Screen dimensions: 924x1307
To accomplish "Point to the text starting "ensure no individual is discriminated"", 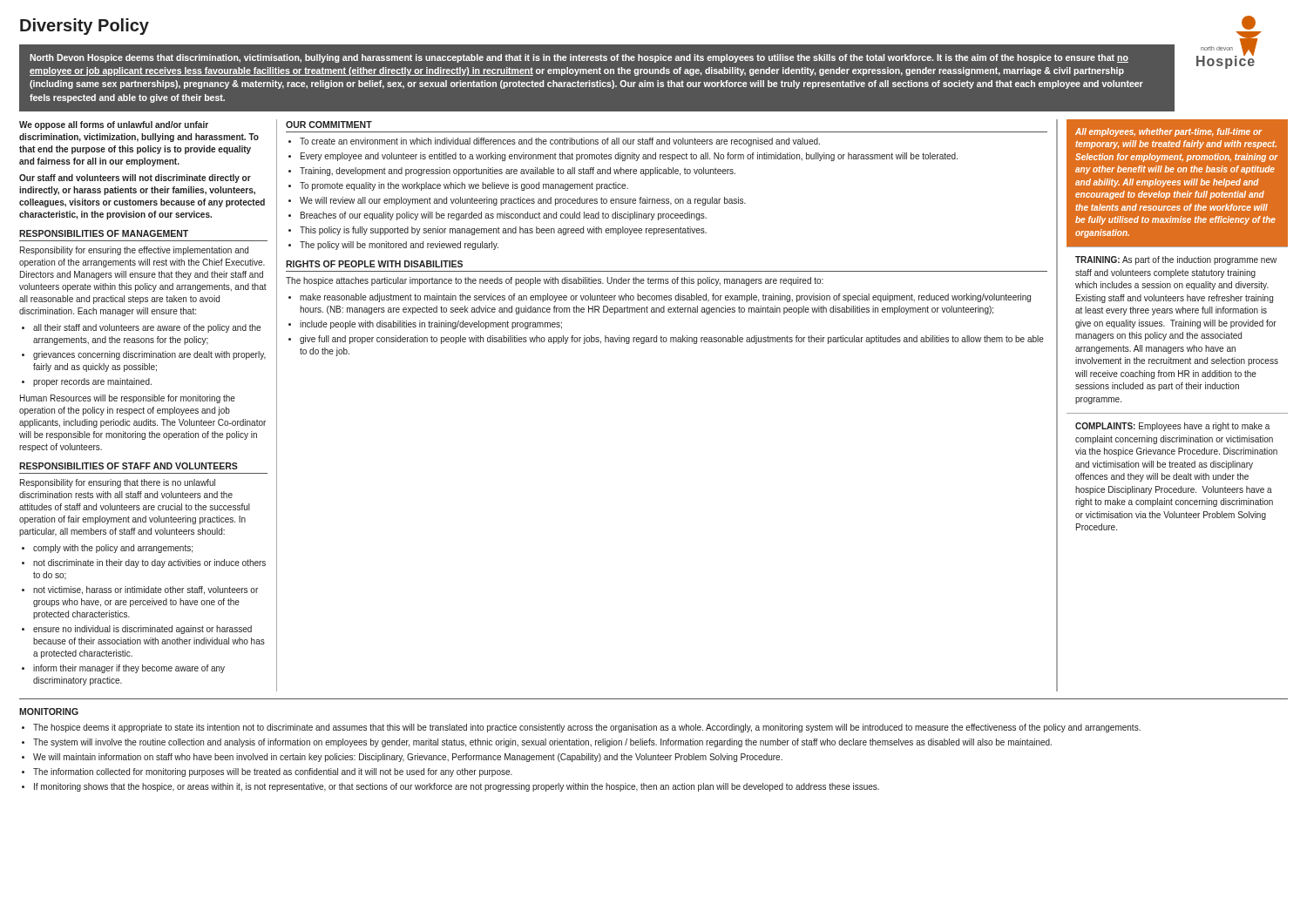I will tap(149, 641).
